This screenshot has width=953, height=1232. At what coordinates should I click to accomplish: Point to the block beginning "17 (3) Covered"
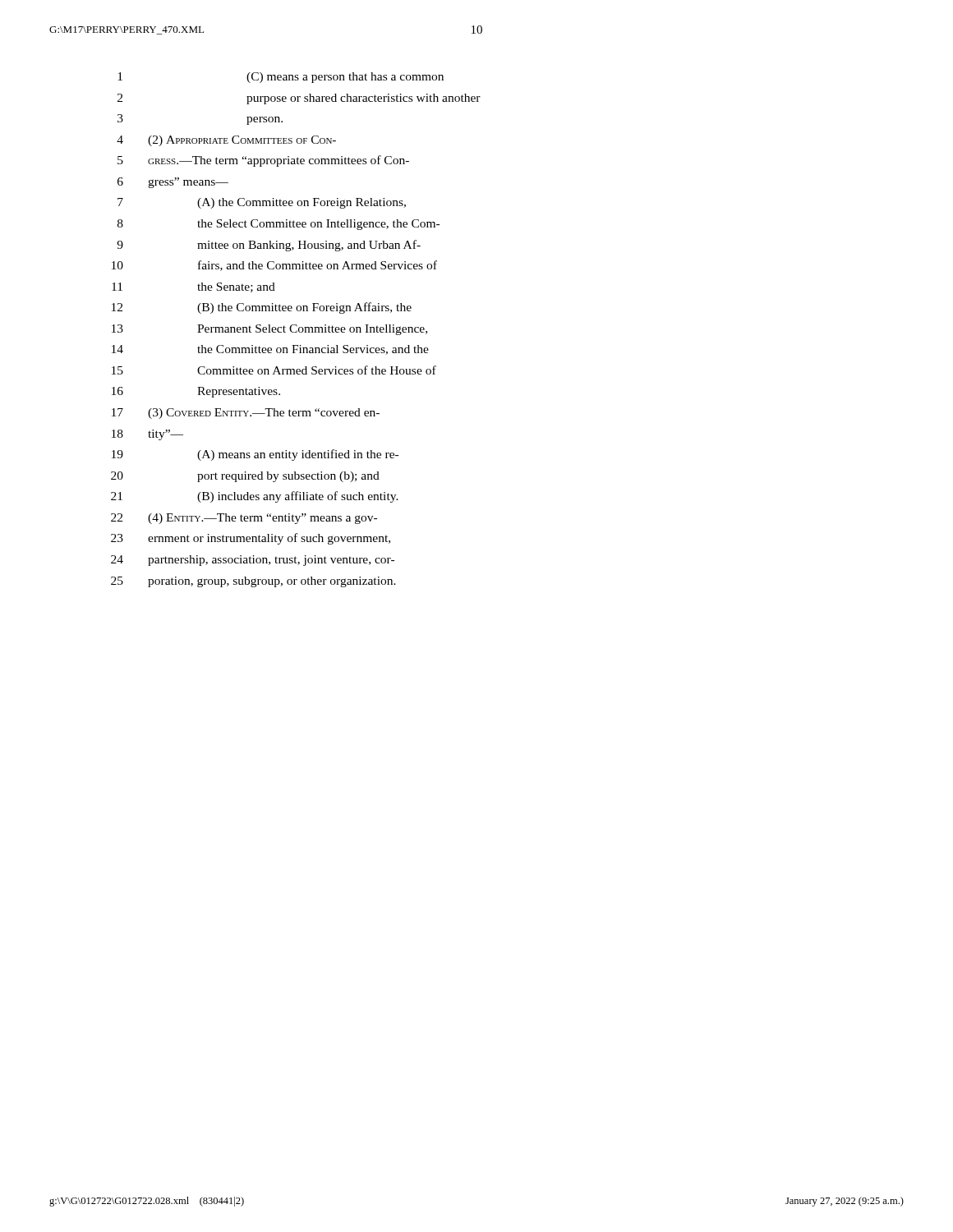246,414
